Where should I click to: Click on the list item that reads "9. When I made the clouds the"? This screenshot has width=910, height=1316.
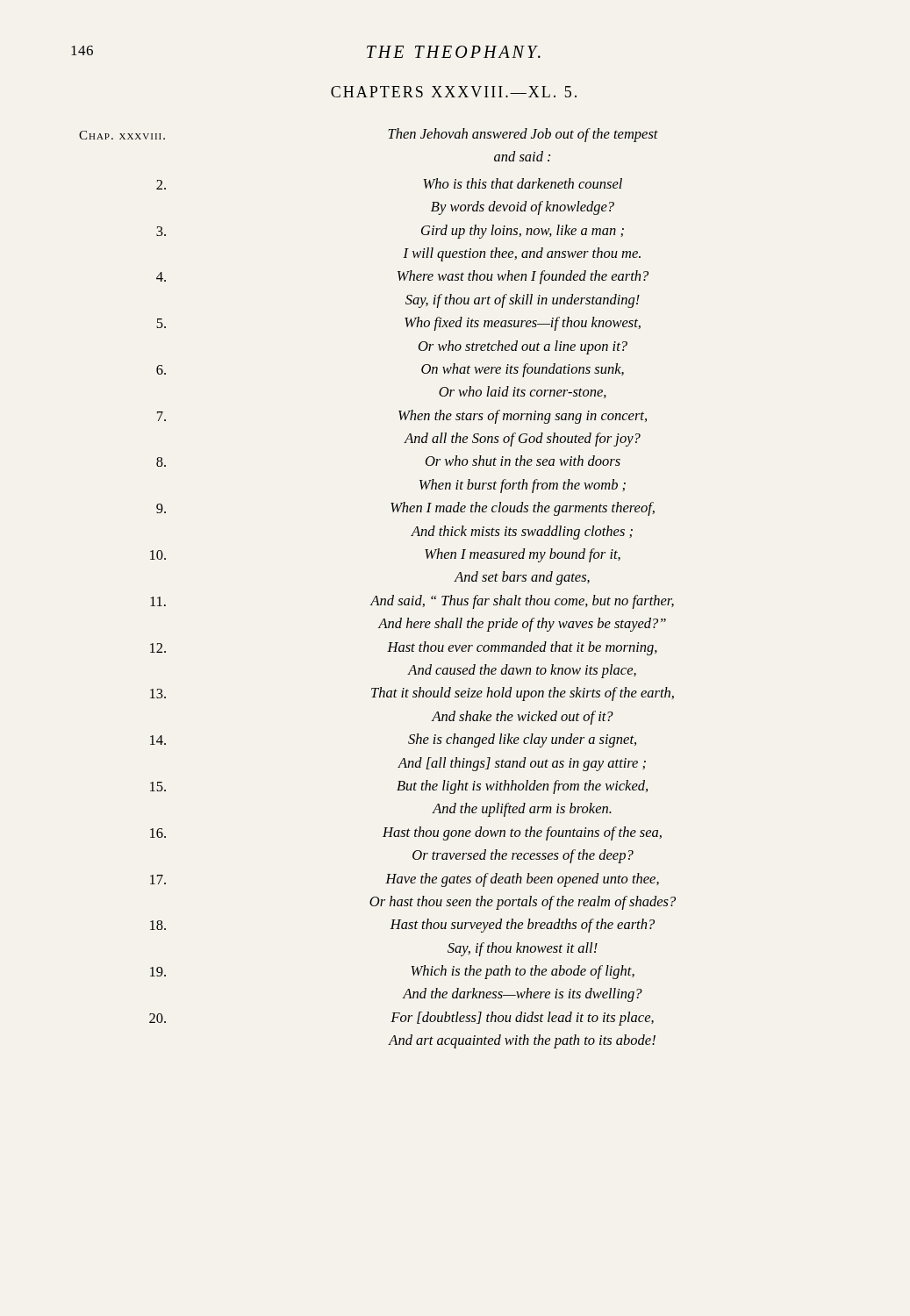tap(464, 520)
